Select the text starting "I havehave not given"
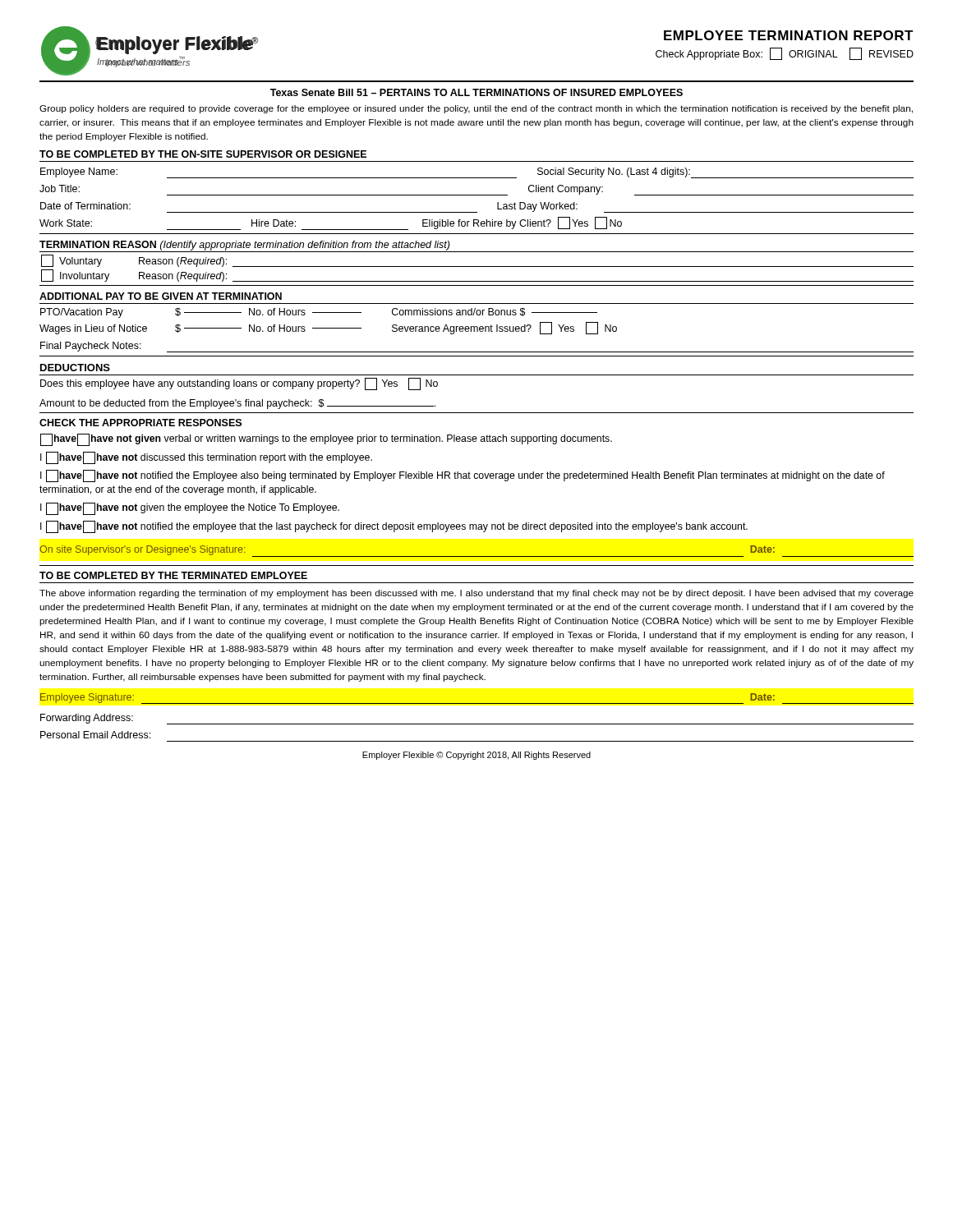953x1232 pixels. (190, 508)
